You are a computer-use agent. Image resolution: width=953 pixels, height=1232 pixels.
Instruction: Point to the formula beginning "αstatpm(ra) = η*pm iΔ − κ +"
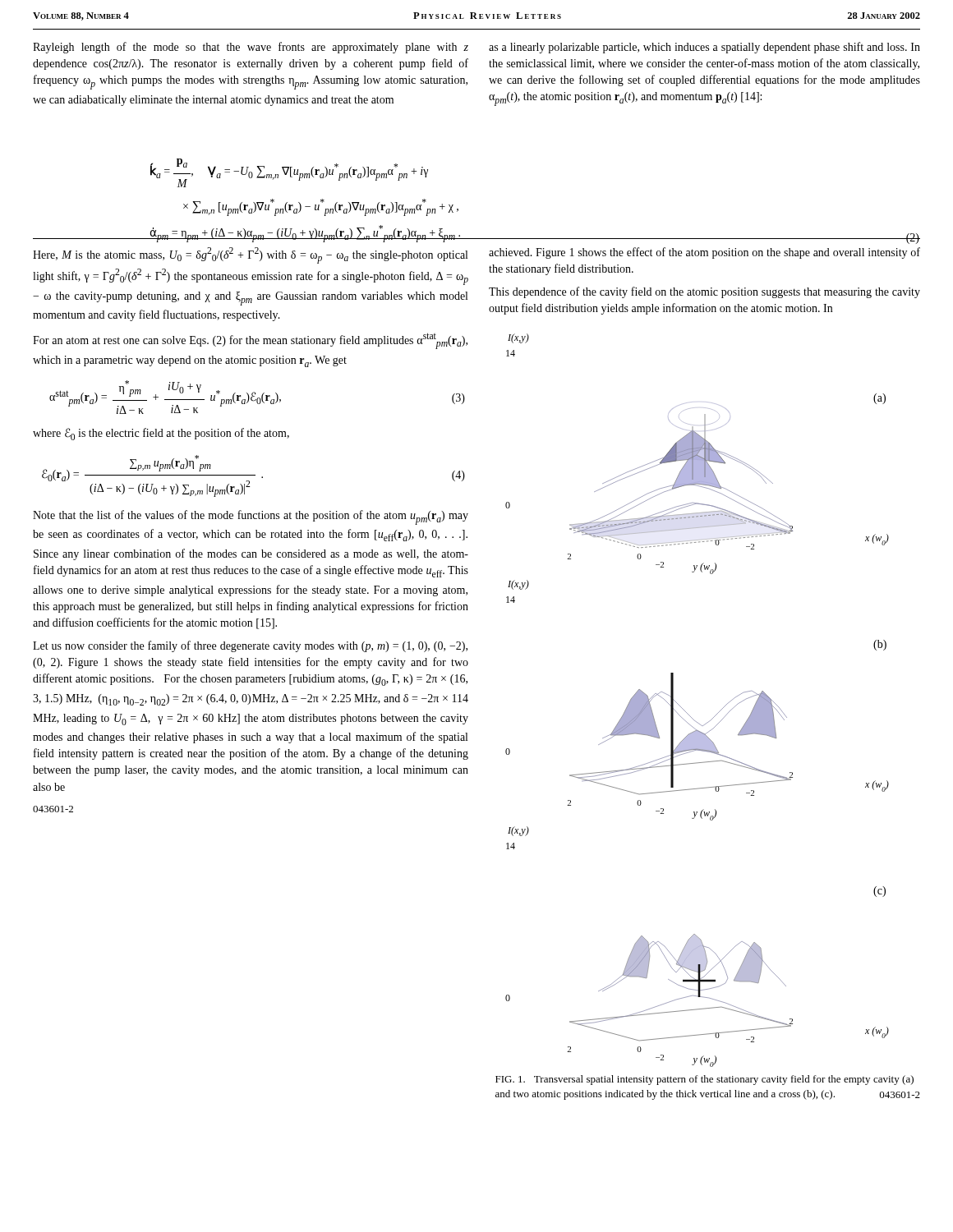coord(251,398)
